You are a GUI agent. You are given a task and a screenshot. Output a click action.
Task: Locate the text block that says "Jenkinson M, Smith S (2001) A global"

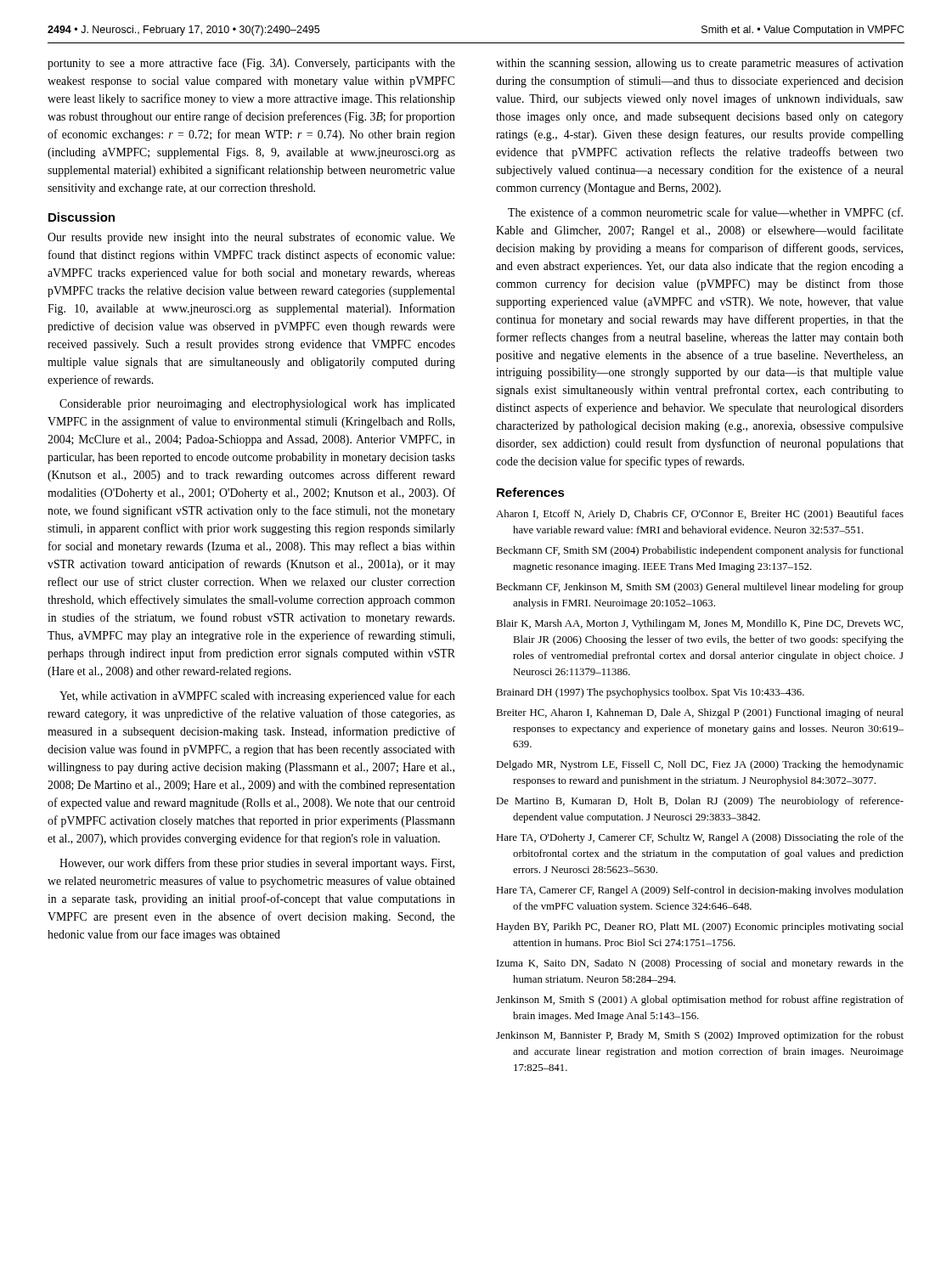tap(700, 1007)
